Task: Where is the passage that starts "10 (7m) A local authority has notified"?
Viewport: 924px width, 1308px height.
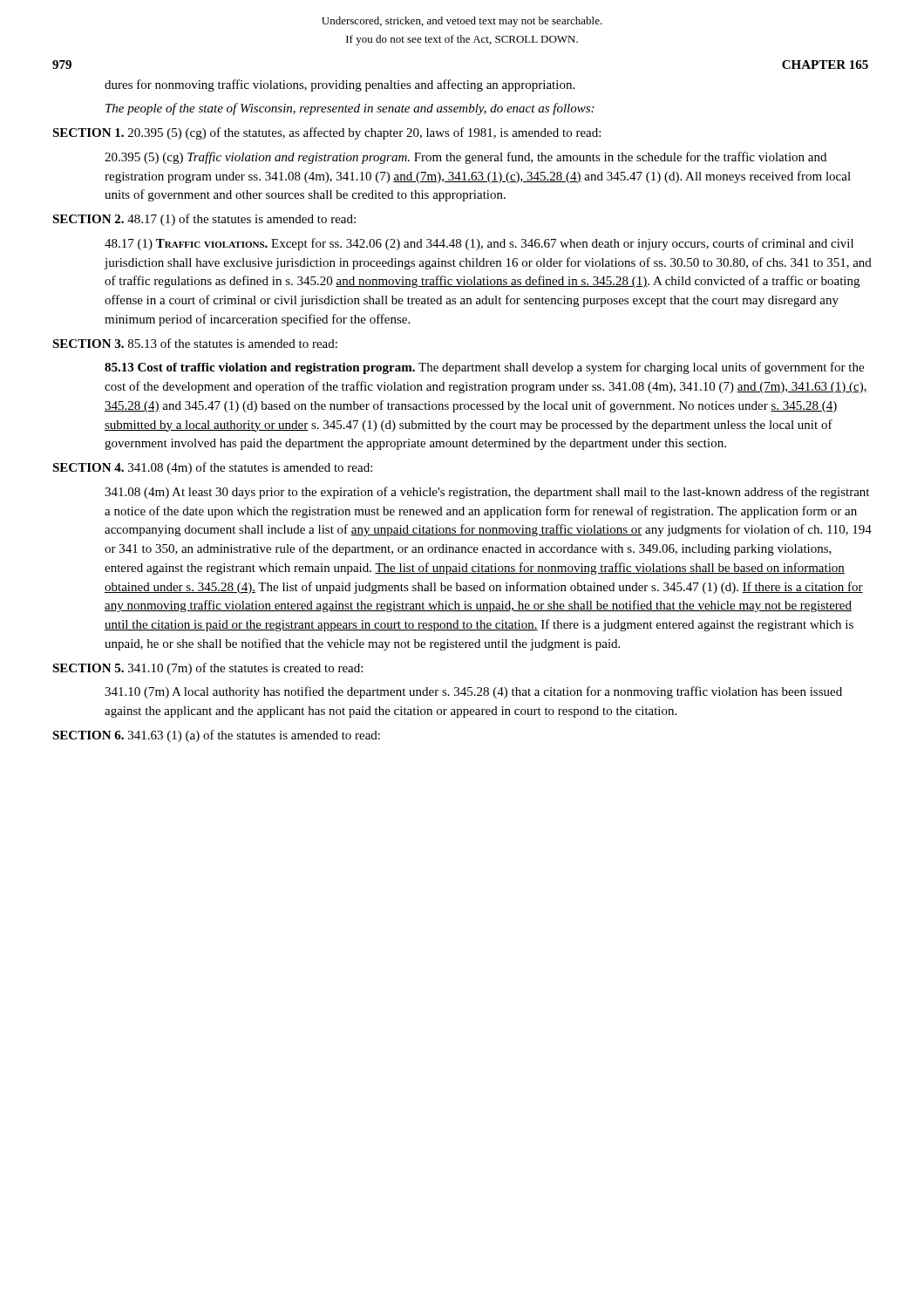Action: point(473,701)
